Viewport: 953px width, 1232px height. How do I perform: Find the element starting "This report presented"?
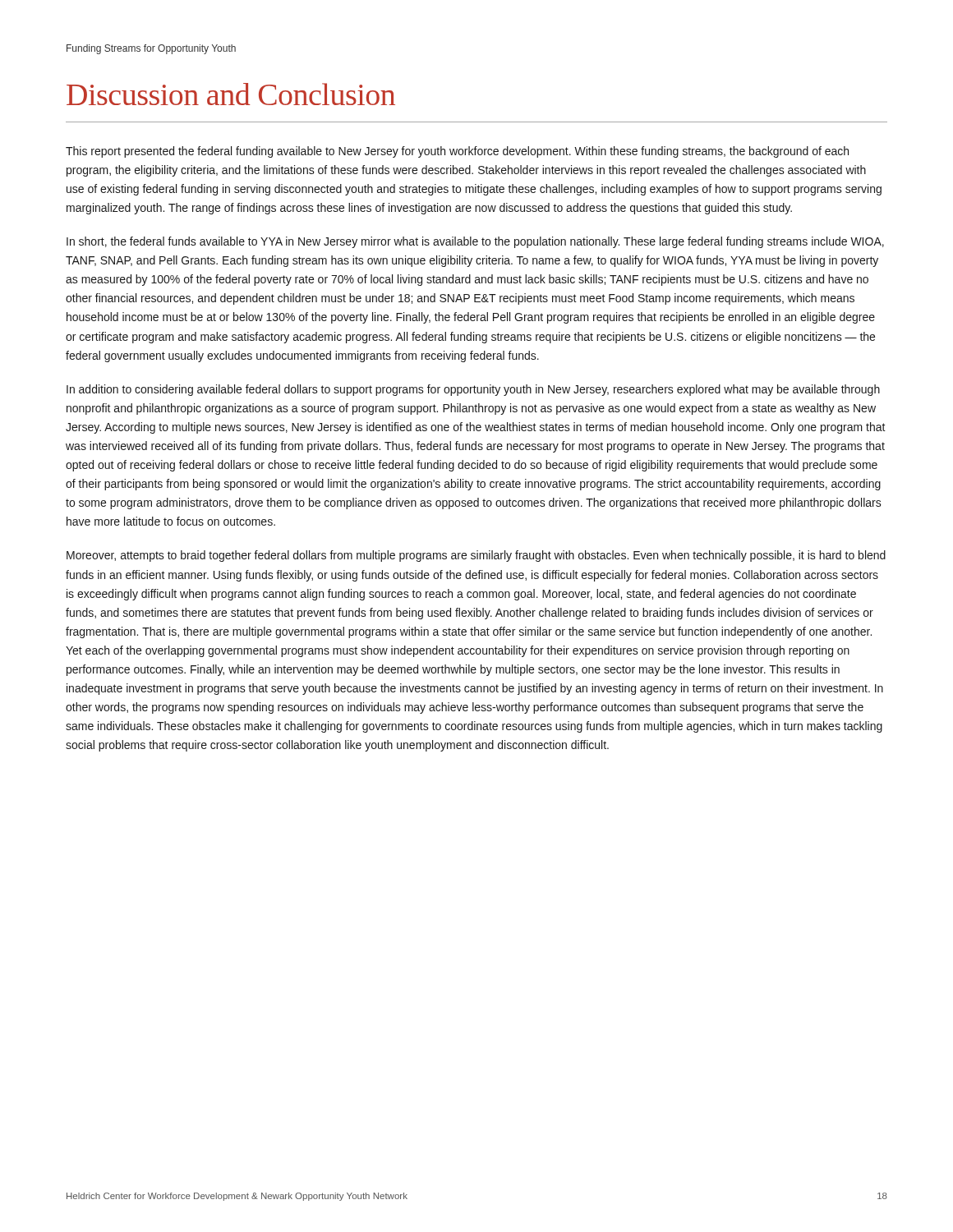click(x=474, y=179)
